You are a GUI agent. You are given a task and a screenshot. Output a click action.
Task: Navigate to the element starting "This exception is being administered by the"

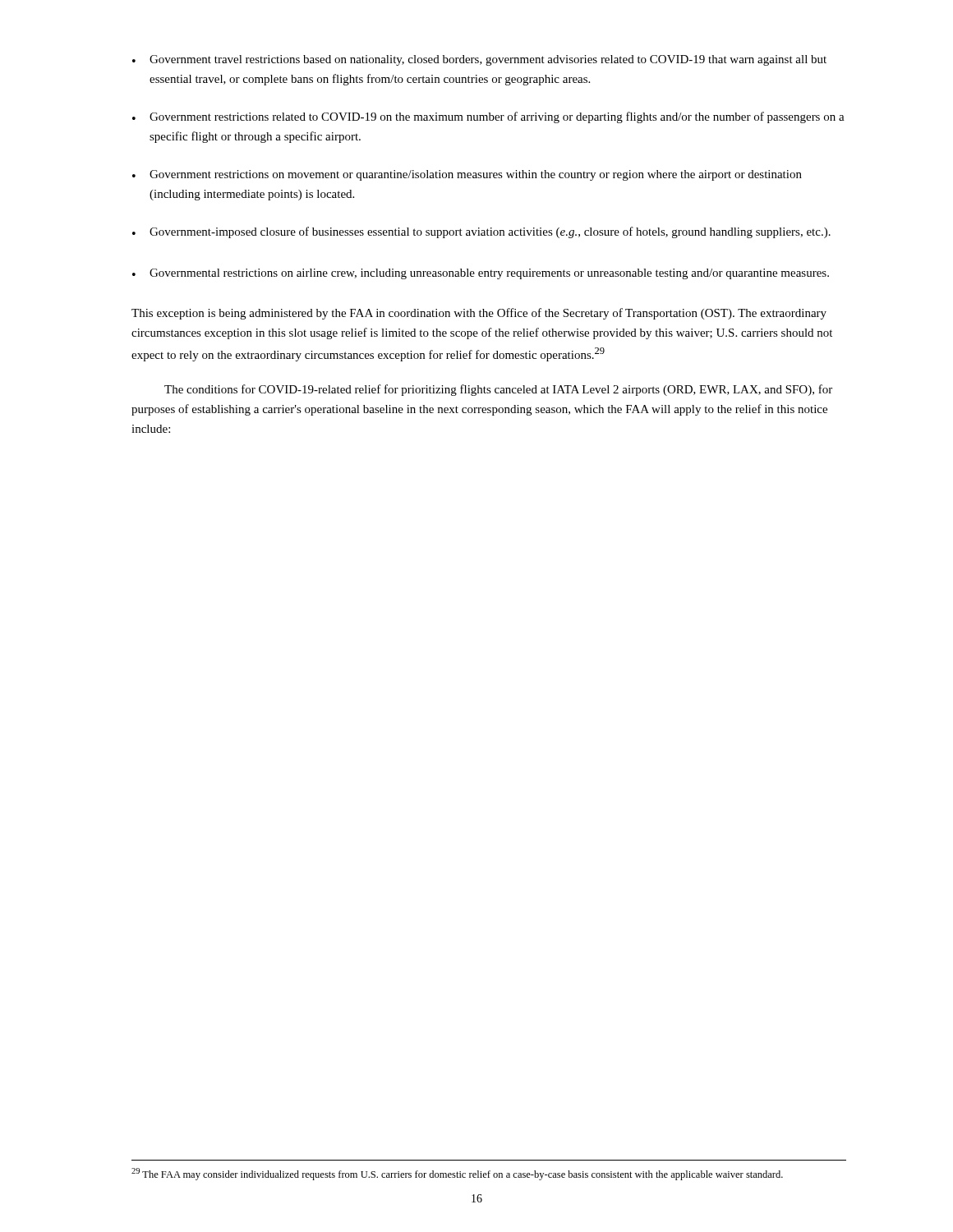pyautogui.click(x=482, y=334)
